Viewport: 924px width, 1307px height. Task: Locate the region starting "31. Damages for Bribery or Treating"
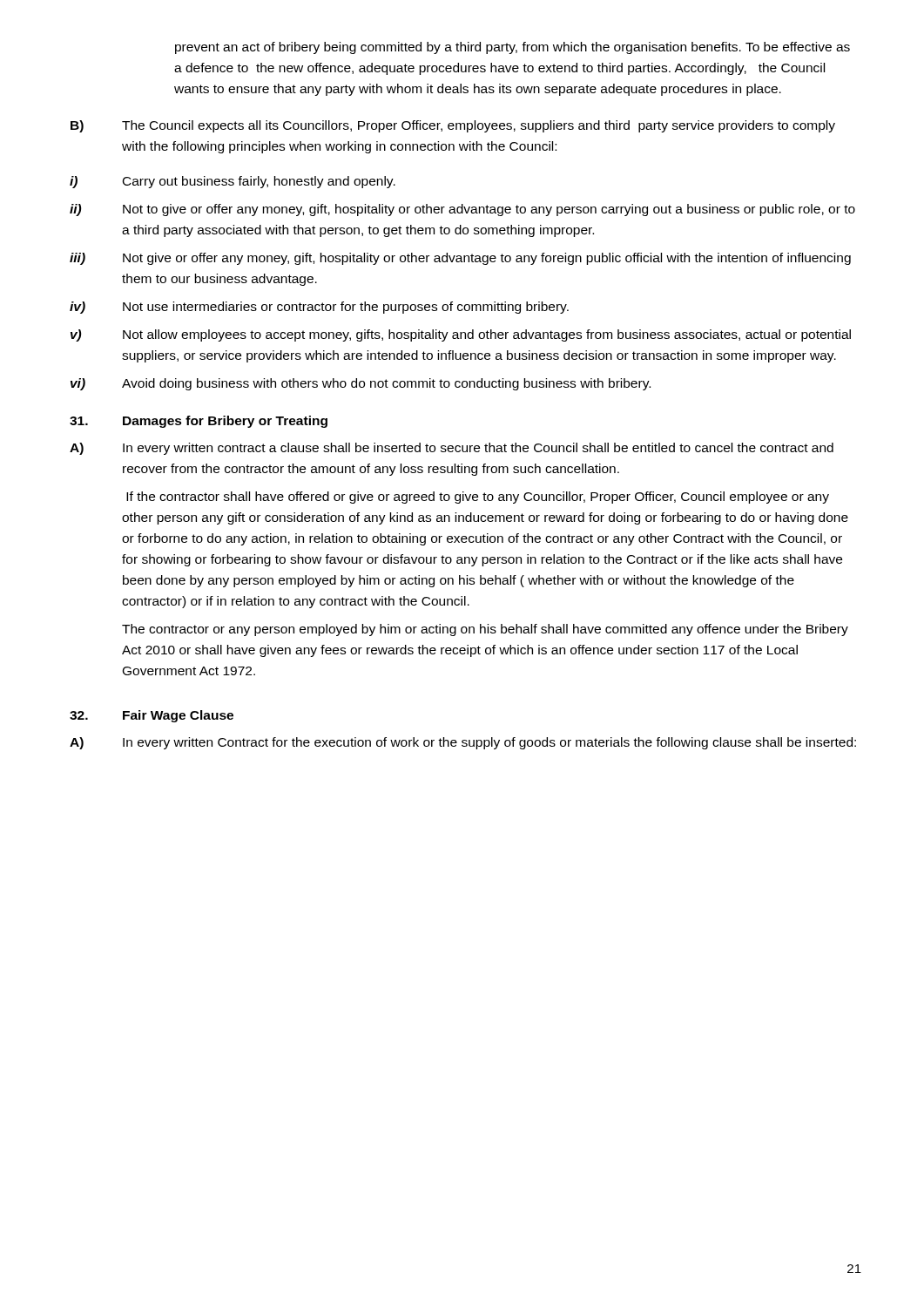pos(199,421)
